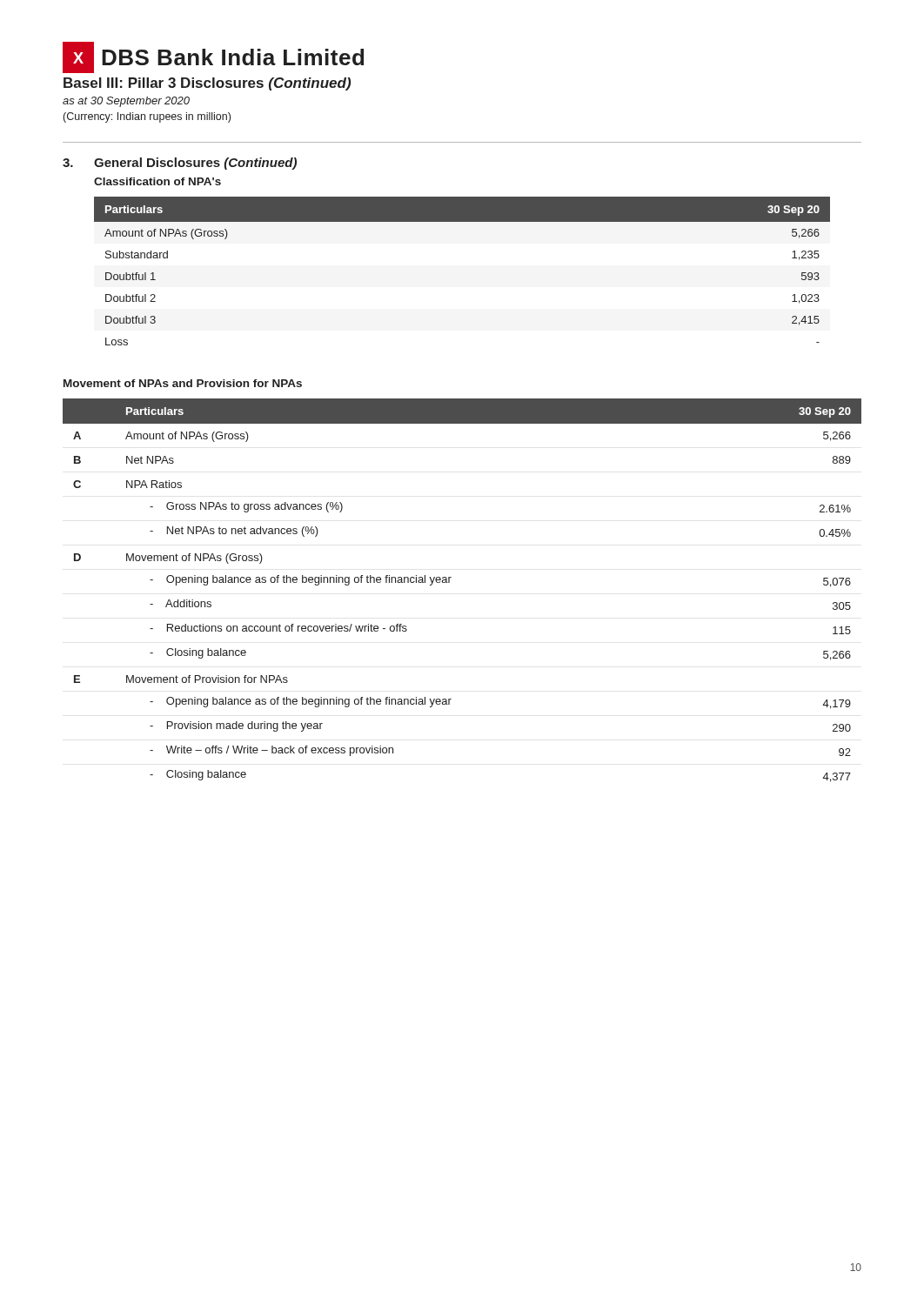Viewport: 924px width, 1305px height.
Task: Locate the table with the text "- Opening balance as"
Action: pos(462,593)
